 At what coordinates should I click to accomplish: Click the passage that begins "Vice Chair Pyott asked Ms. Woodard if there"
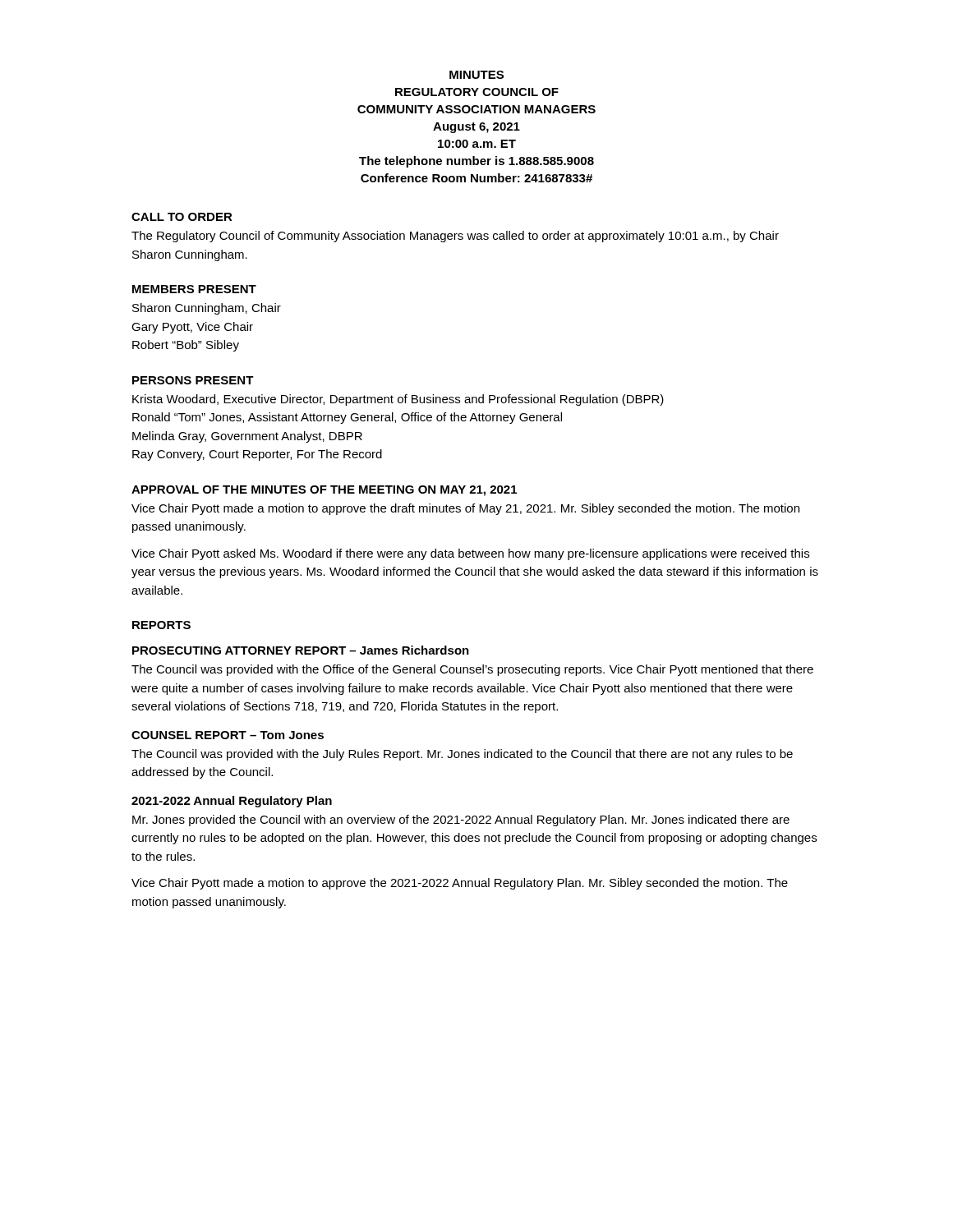click(x=475, y=571)
